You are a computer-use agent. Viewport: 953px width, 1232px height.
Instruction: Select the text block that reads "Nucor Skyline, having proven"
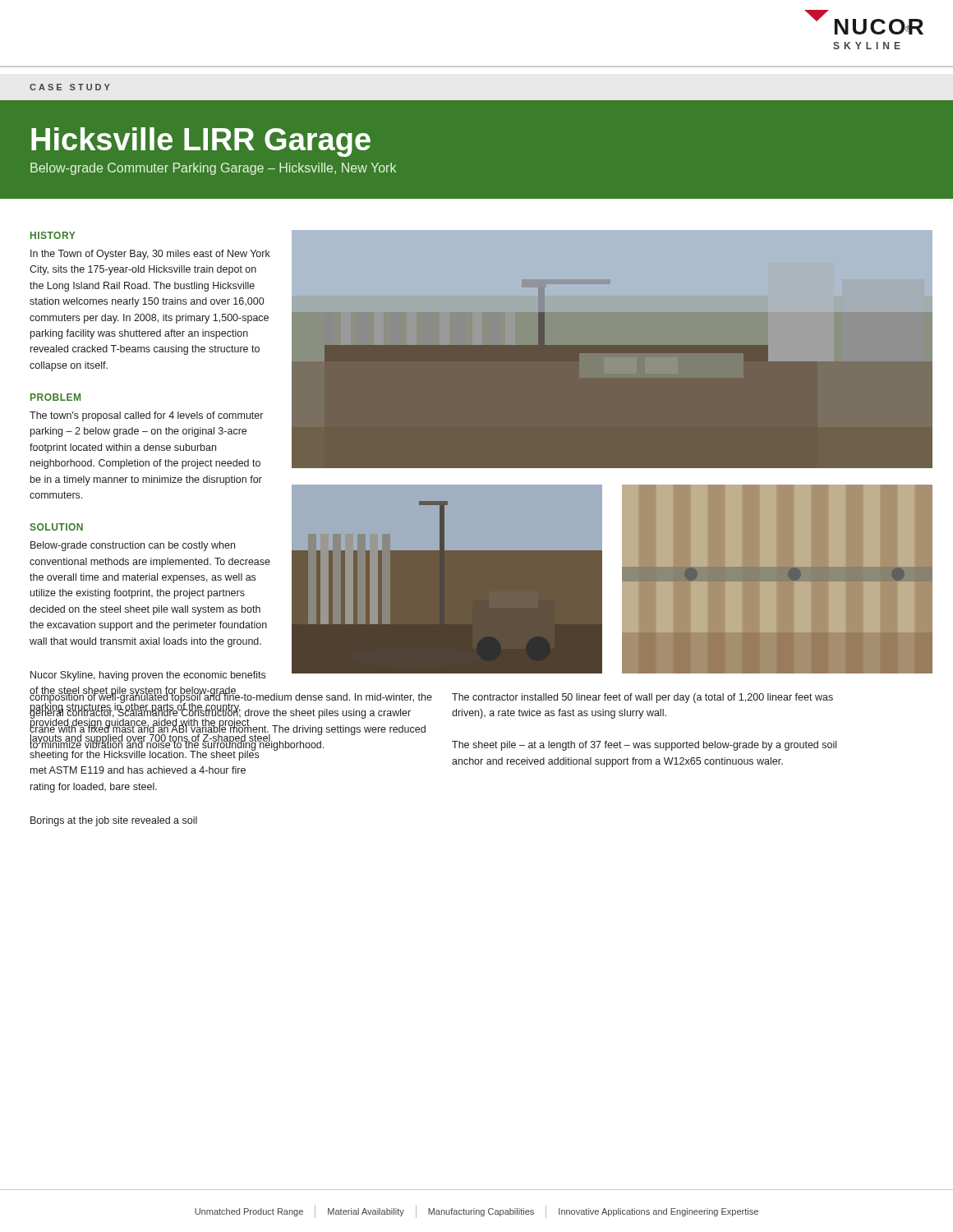coord(150,731)
